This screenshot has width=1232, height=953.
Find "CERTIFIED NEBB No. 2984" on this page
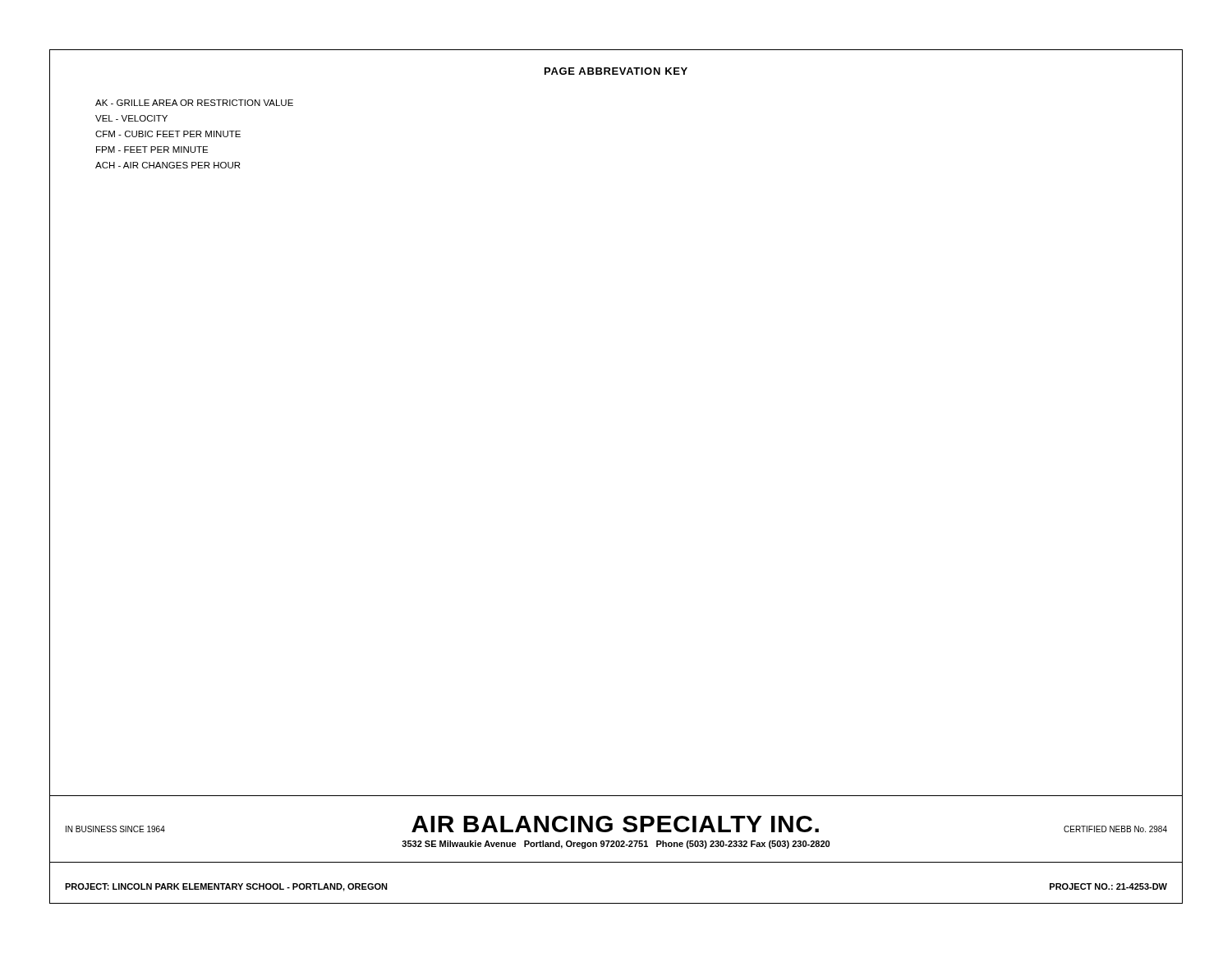tap(1115, 829)
